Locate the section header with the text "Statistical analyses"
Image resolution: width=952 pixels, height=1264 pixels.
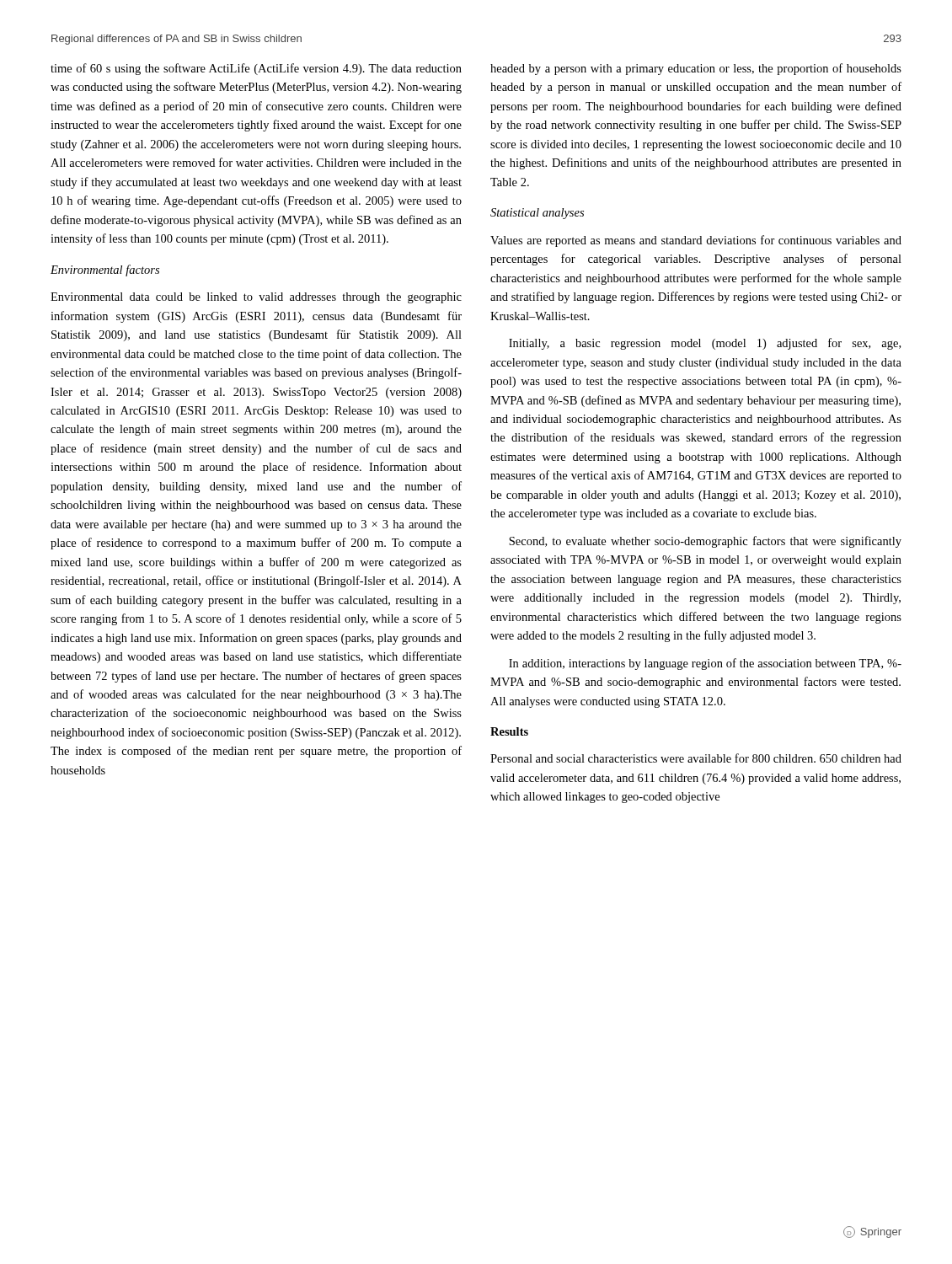(x=537, y=213)
